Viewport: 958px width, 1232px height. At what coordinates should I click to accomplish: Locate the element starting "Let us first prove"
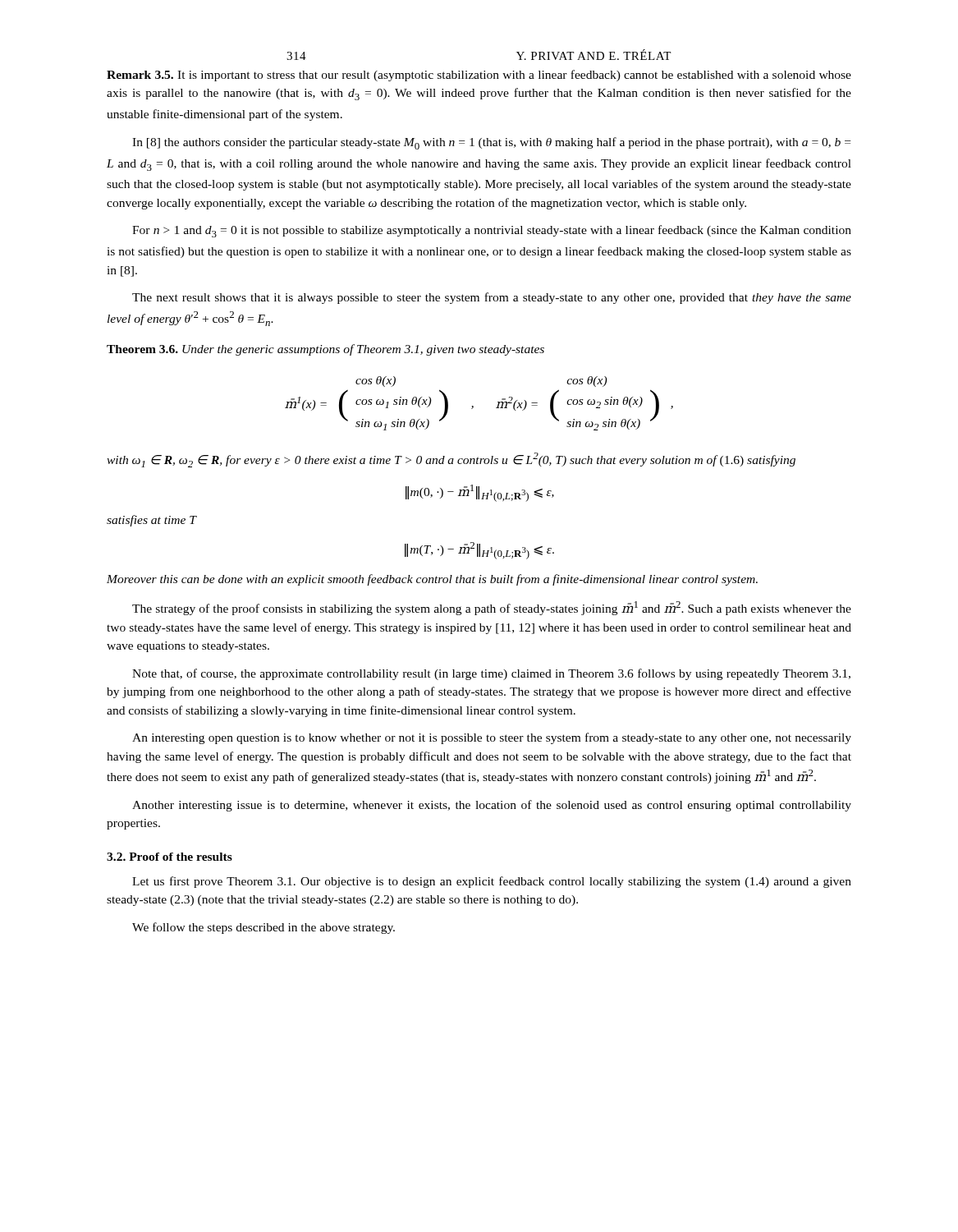point(479,890)
